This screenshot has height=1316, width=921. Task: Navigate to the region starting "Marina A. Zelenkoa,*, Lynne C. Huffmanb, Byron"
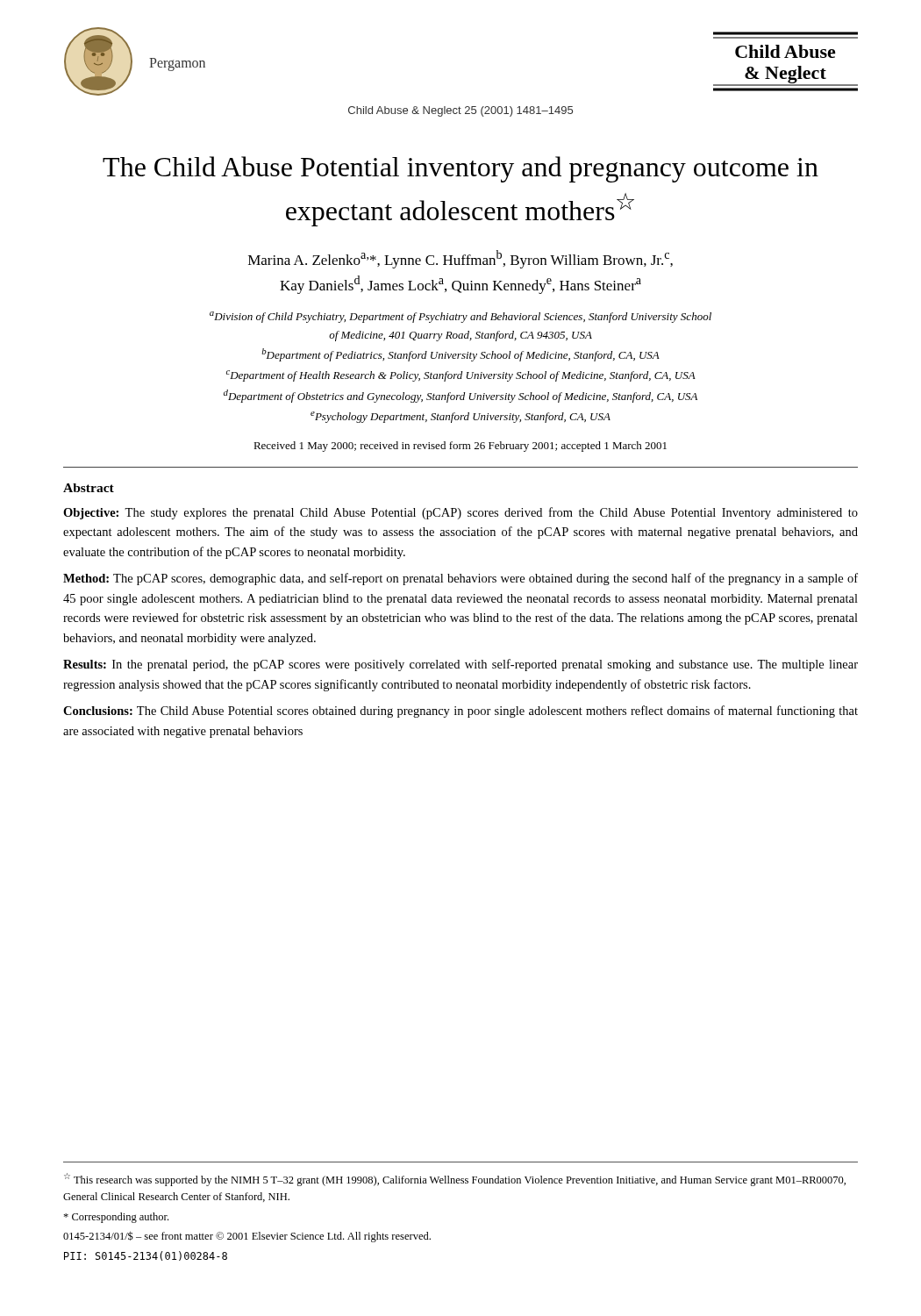pos(460,271)
